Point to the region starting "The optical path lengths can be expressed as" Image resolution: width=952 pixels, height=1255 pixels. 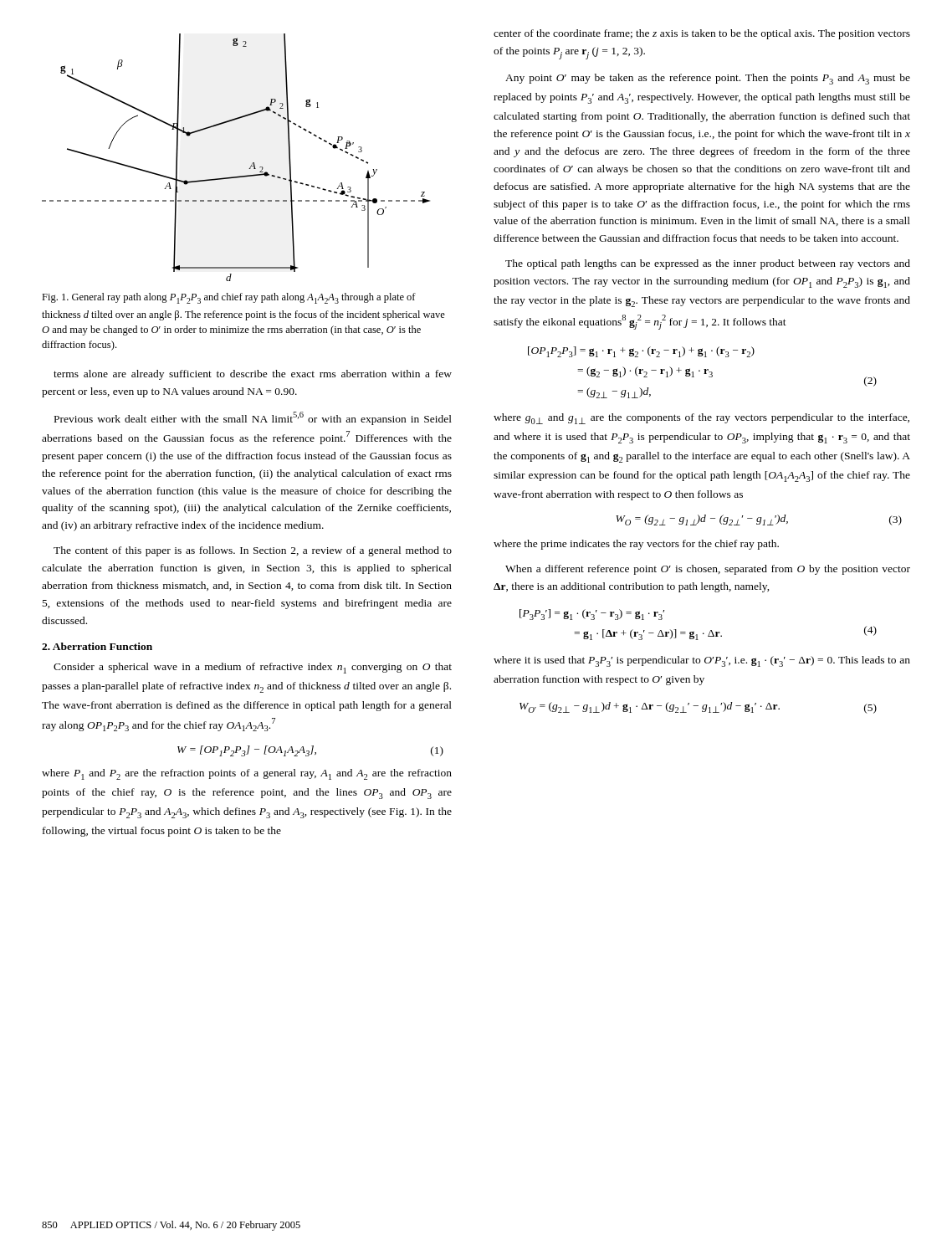click(x=702, y=294)
